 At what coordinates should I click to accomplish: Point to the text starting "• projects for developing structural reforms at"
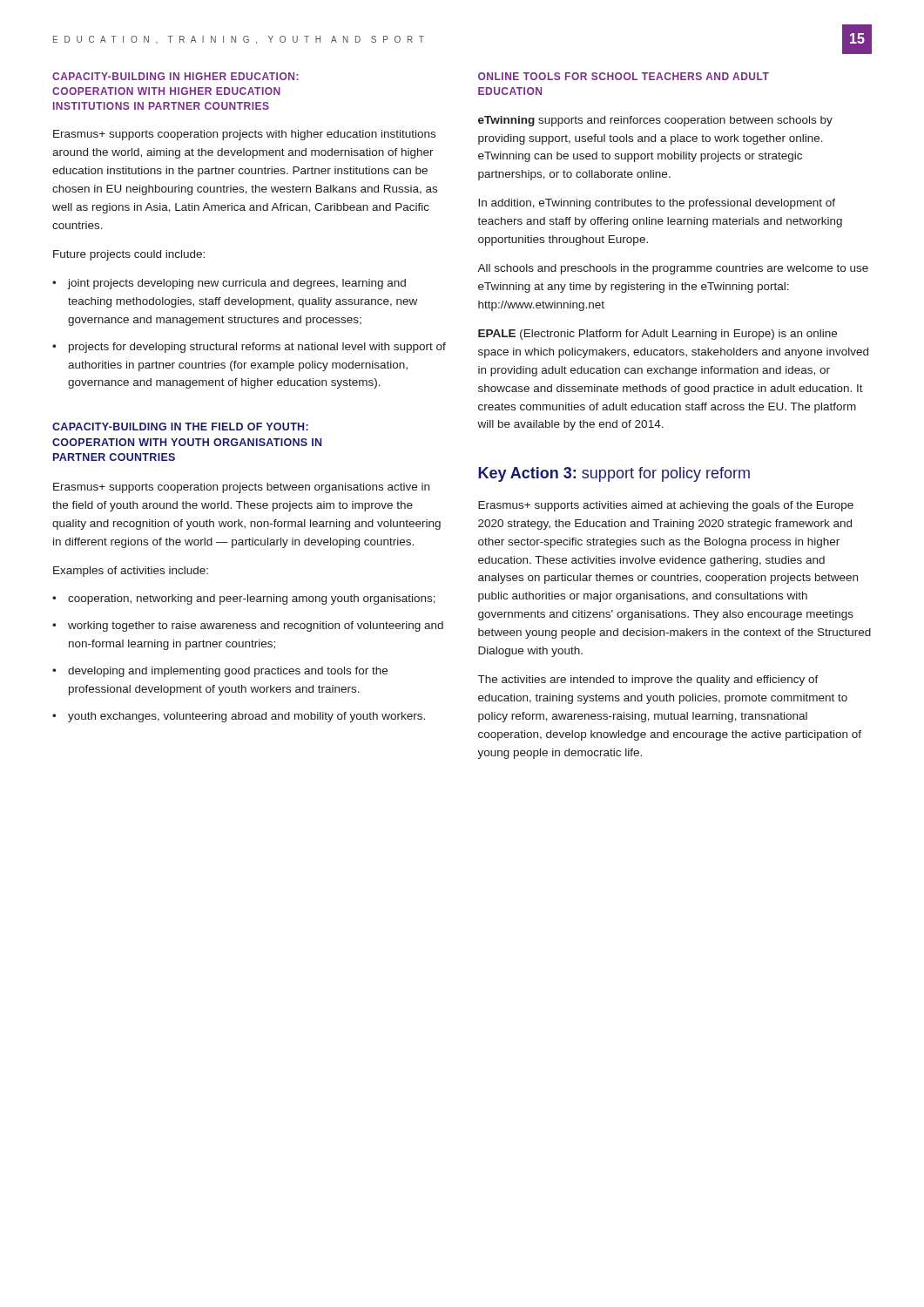249,365
